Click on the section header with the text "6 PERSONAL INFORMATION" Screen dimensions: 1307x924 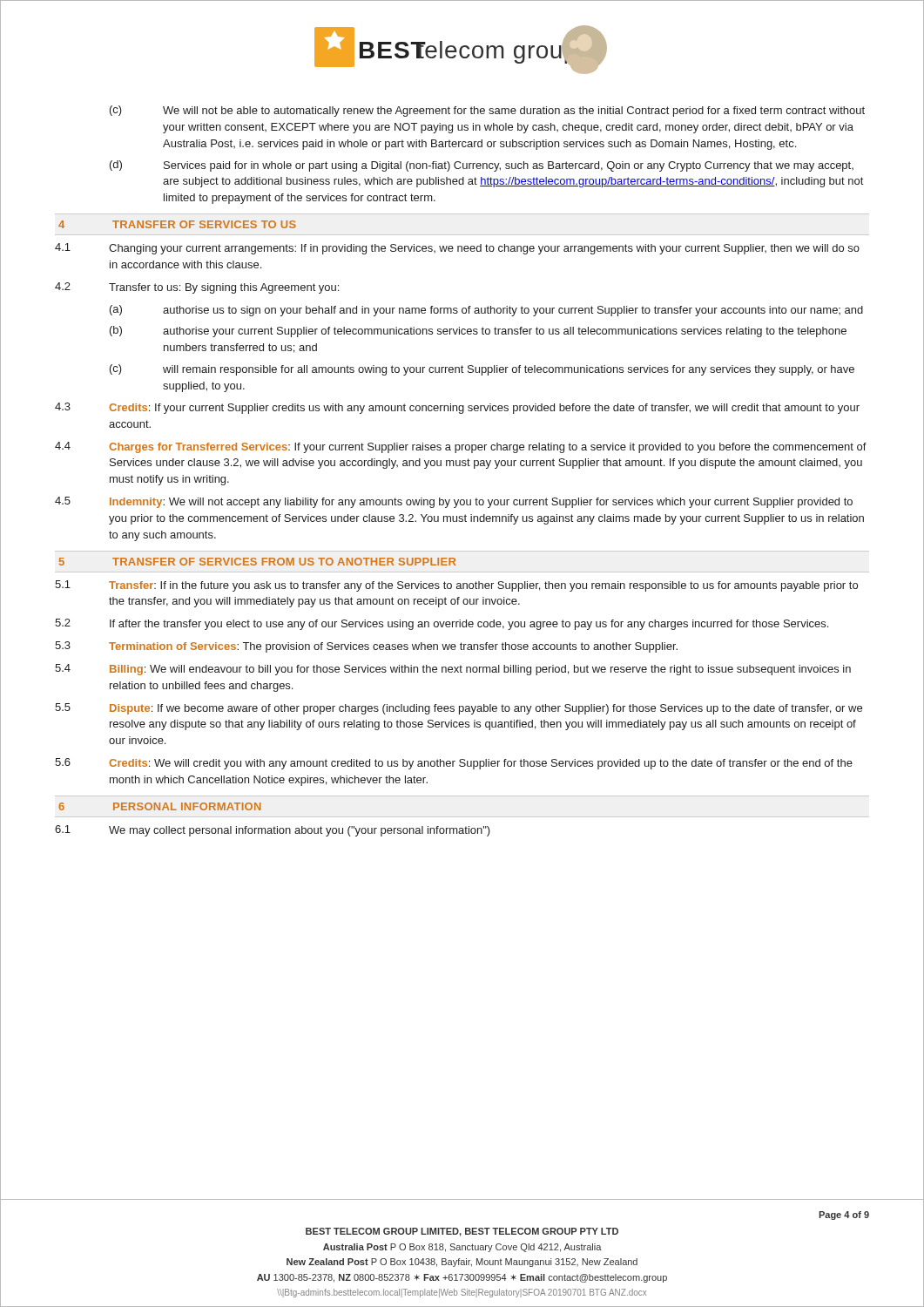[x=158, y=806]
